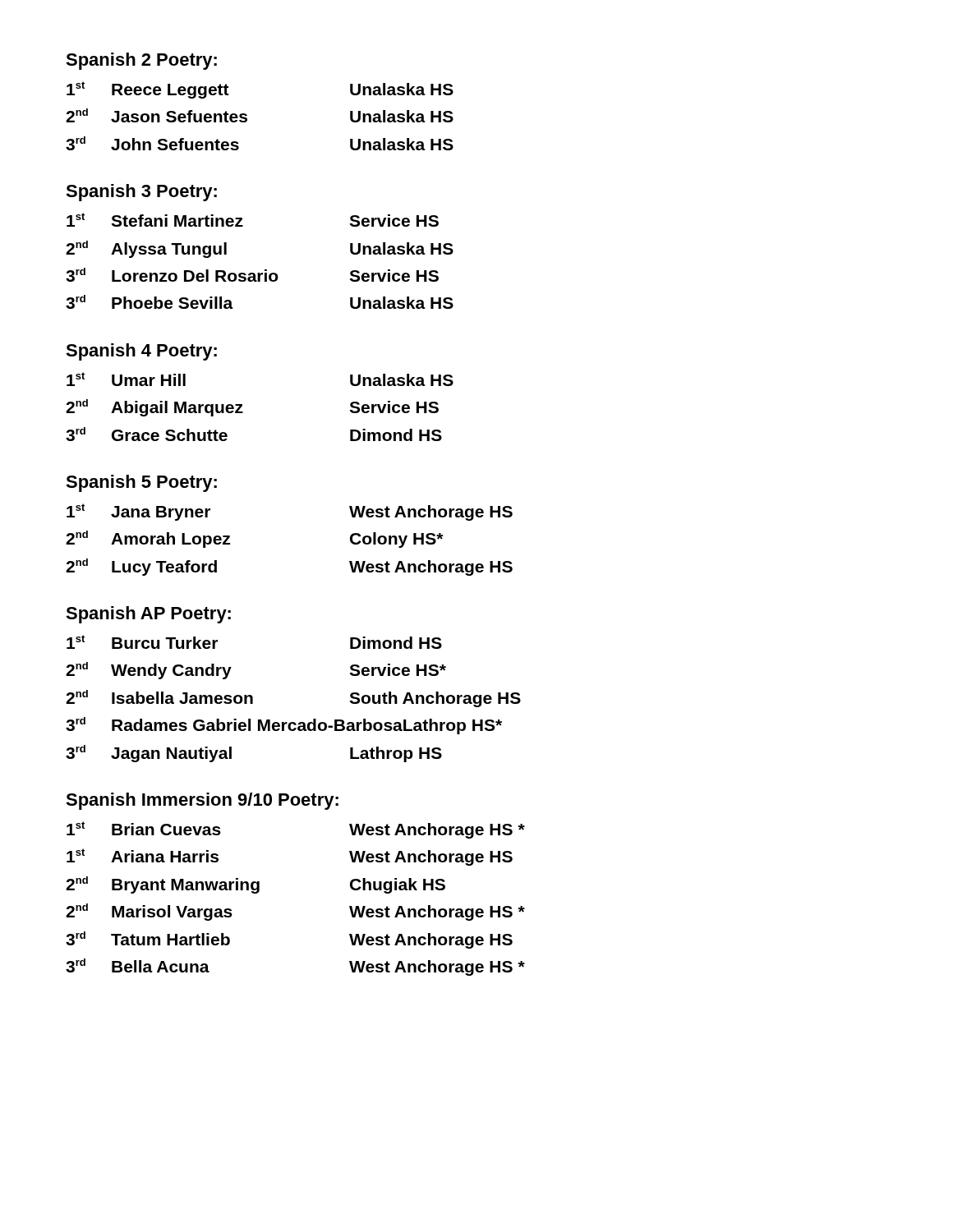
Task: Locate the text "1st Jana Bryner West Anchorage HS"
Action: pyautogui.click(x=161, y=512)
